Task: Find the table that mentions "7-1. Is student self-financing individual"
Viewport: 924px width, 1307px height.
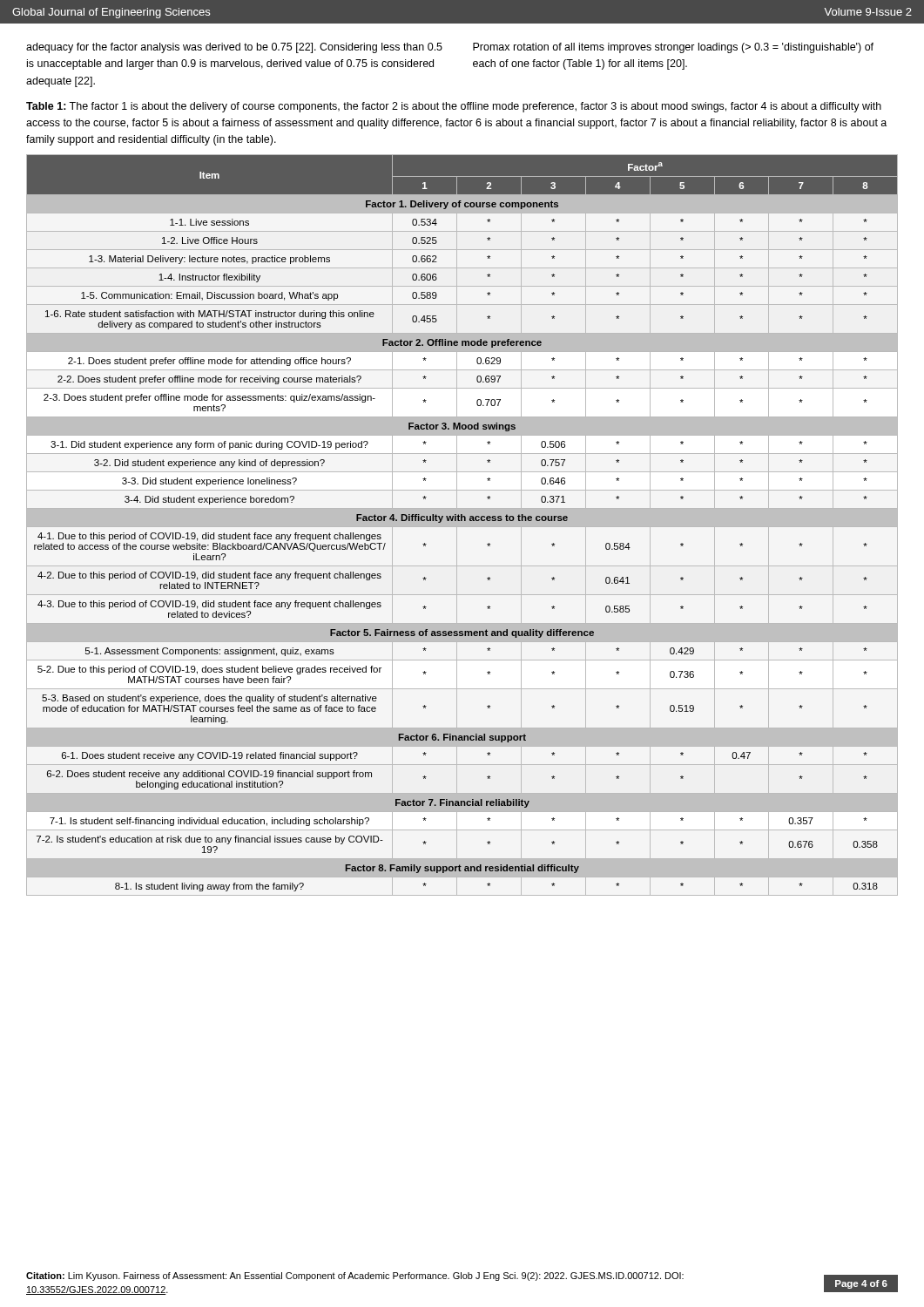Action: click(462, 525)
